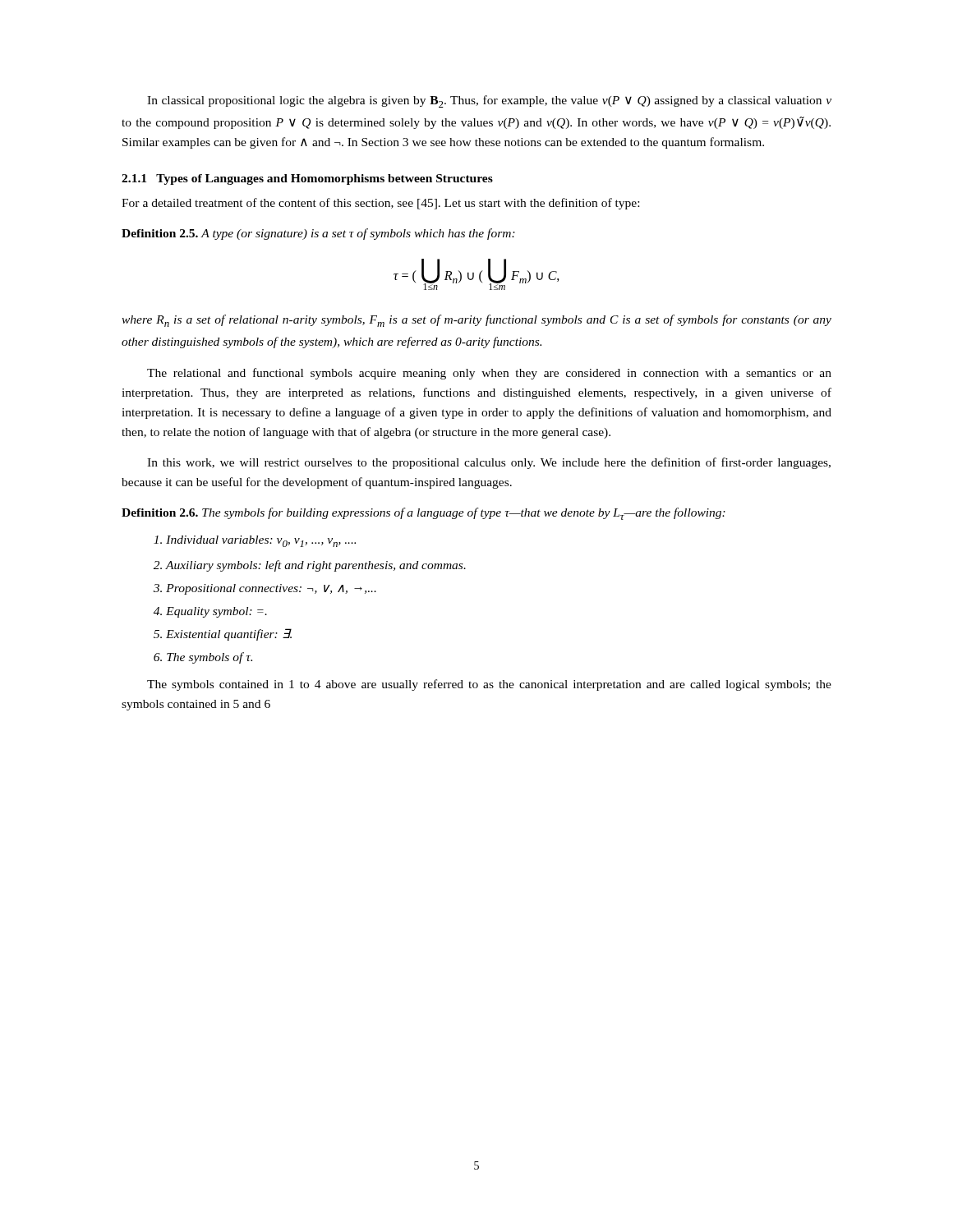Locate the element starting "3. Propositional connectives:"

pos(265,588)
